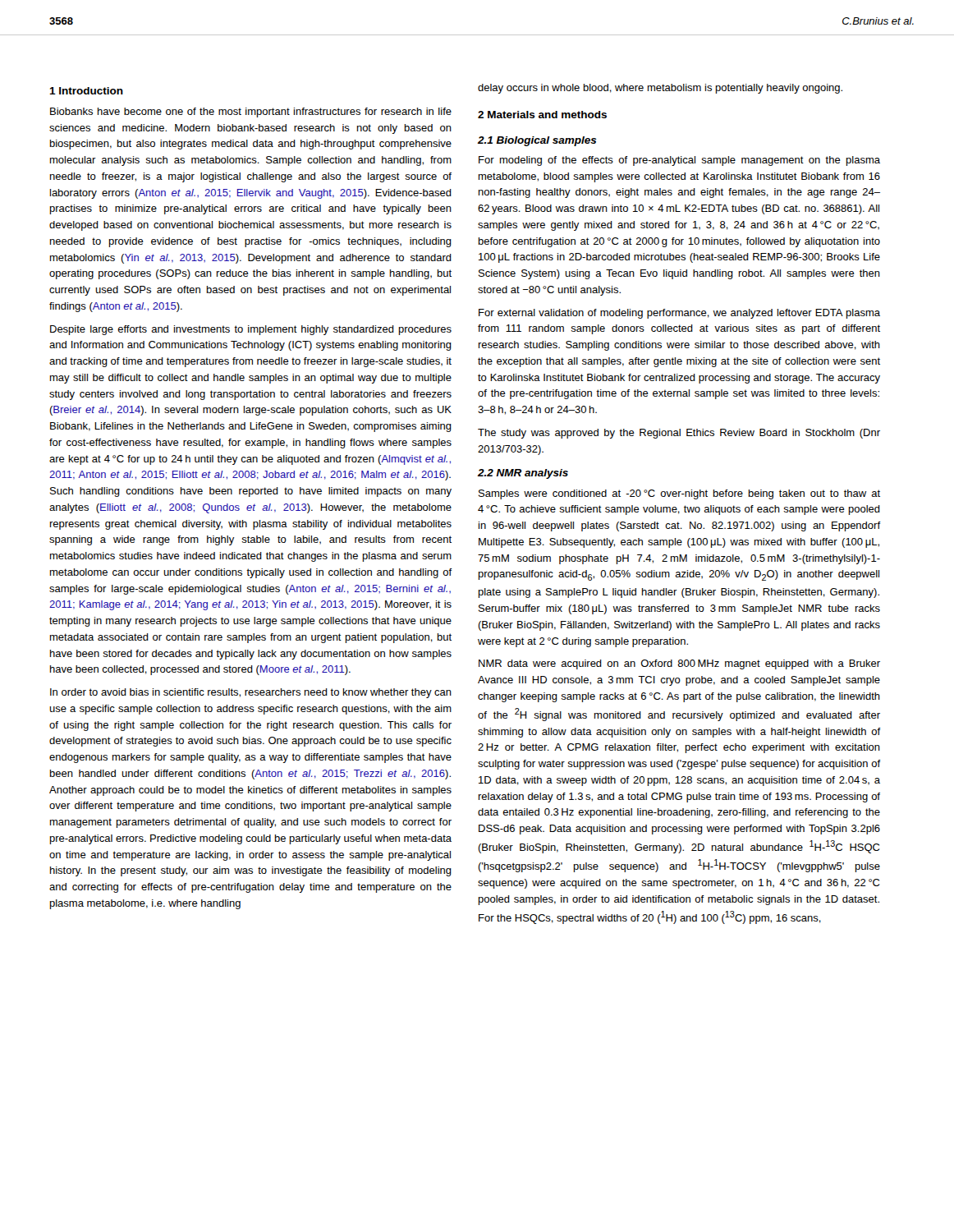Find "2.1 Biological samples" on this page

tap(537, 140)
